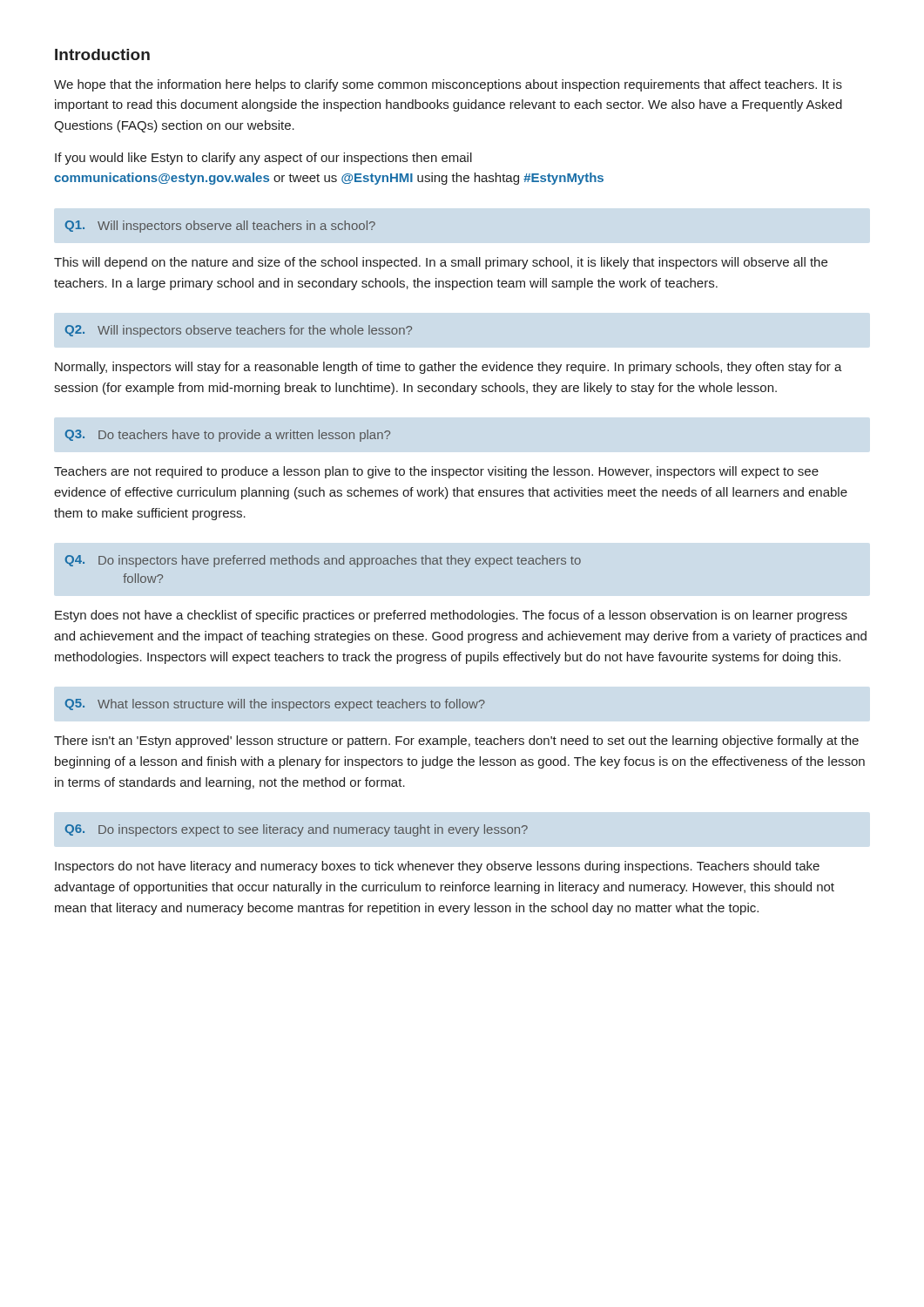
Task: Click on the text block with the text "There isn't an 'Estyn approved' lesson structure"
Action: pos(460,761)
